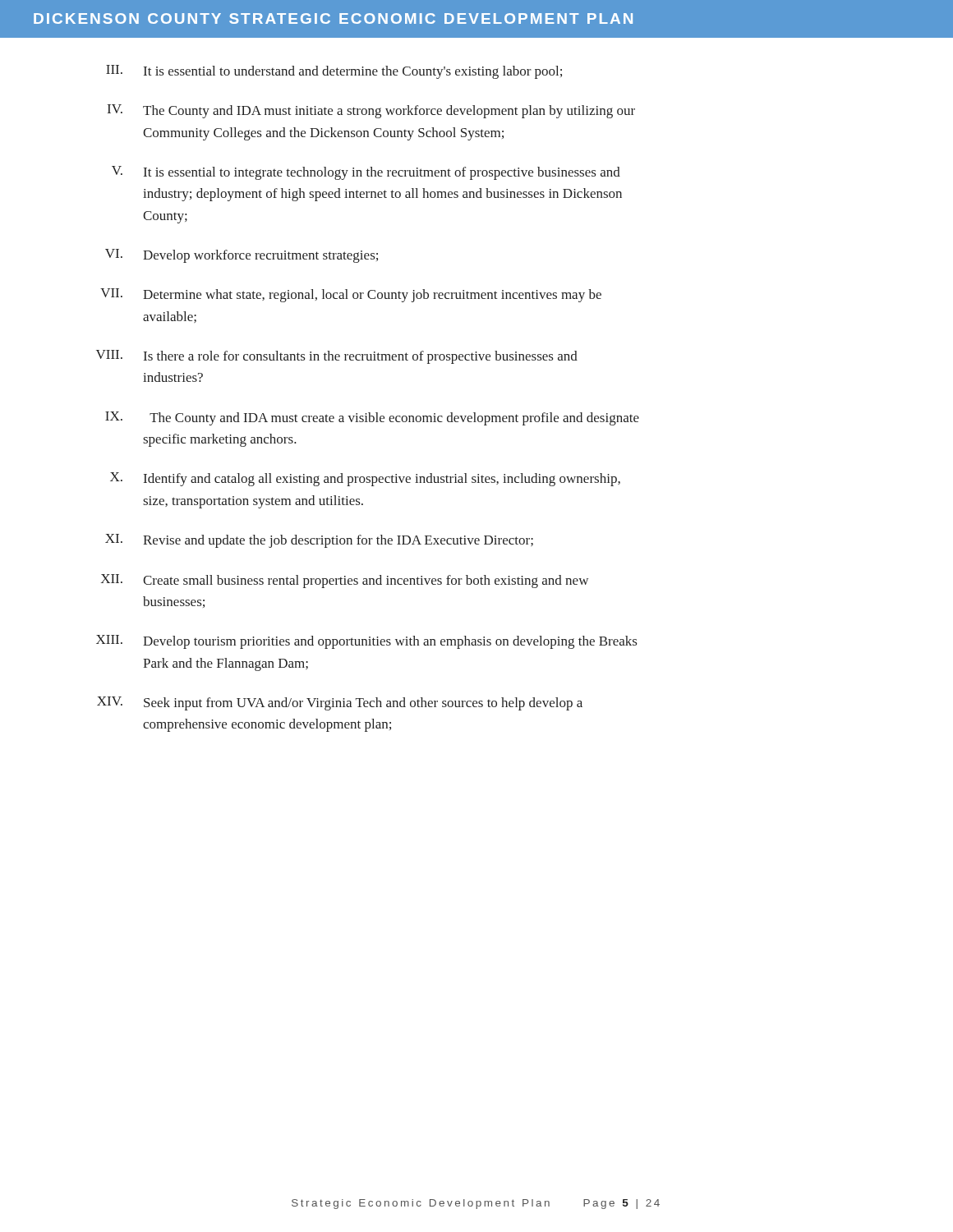Navigate to the element starting "VIII. Is there a role for consultants in"
The height and width of the screenshot is (1232, 953).
pyautogui.click(x=317, y=368)
